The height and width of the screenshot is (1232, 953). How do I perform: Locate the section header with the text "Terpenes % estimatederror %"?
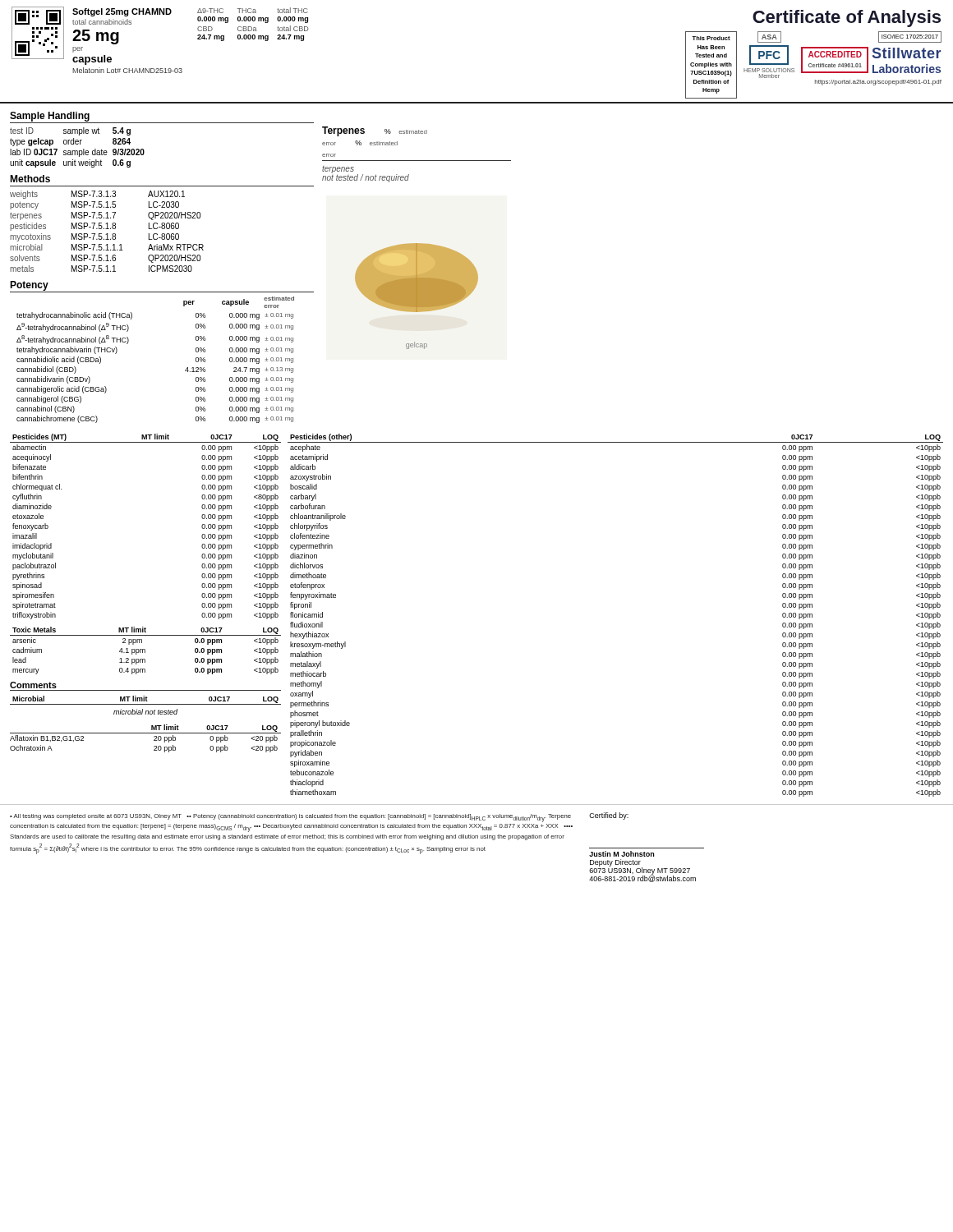[x=375, y=141]
